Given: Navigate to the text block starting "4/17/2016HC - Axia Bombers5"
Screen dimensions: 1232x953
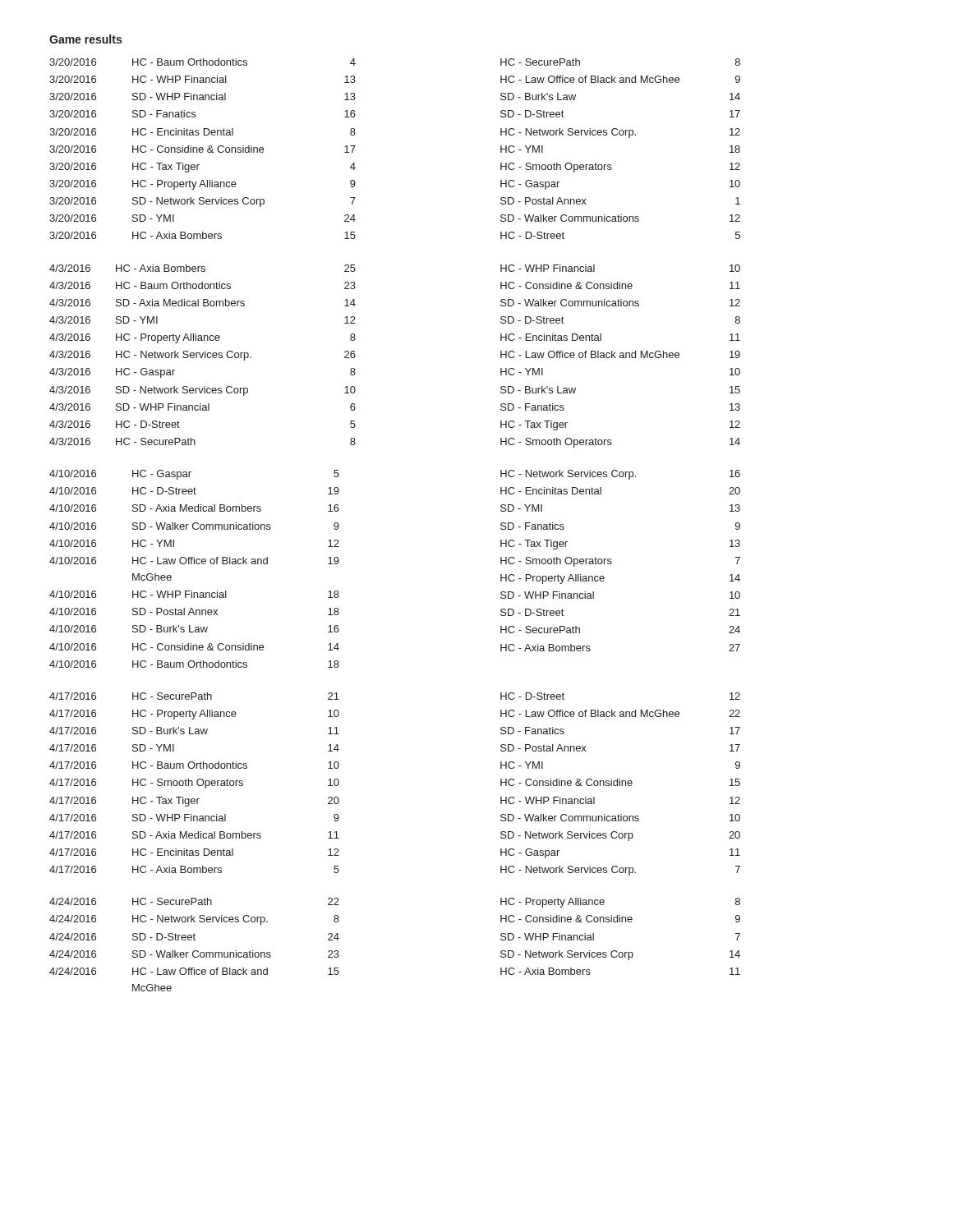Looking at the screenshot, I should 202,870.
